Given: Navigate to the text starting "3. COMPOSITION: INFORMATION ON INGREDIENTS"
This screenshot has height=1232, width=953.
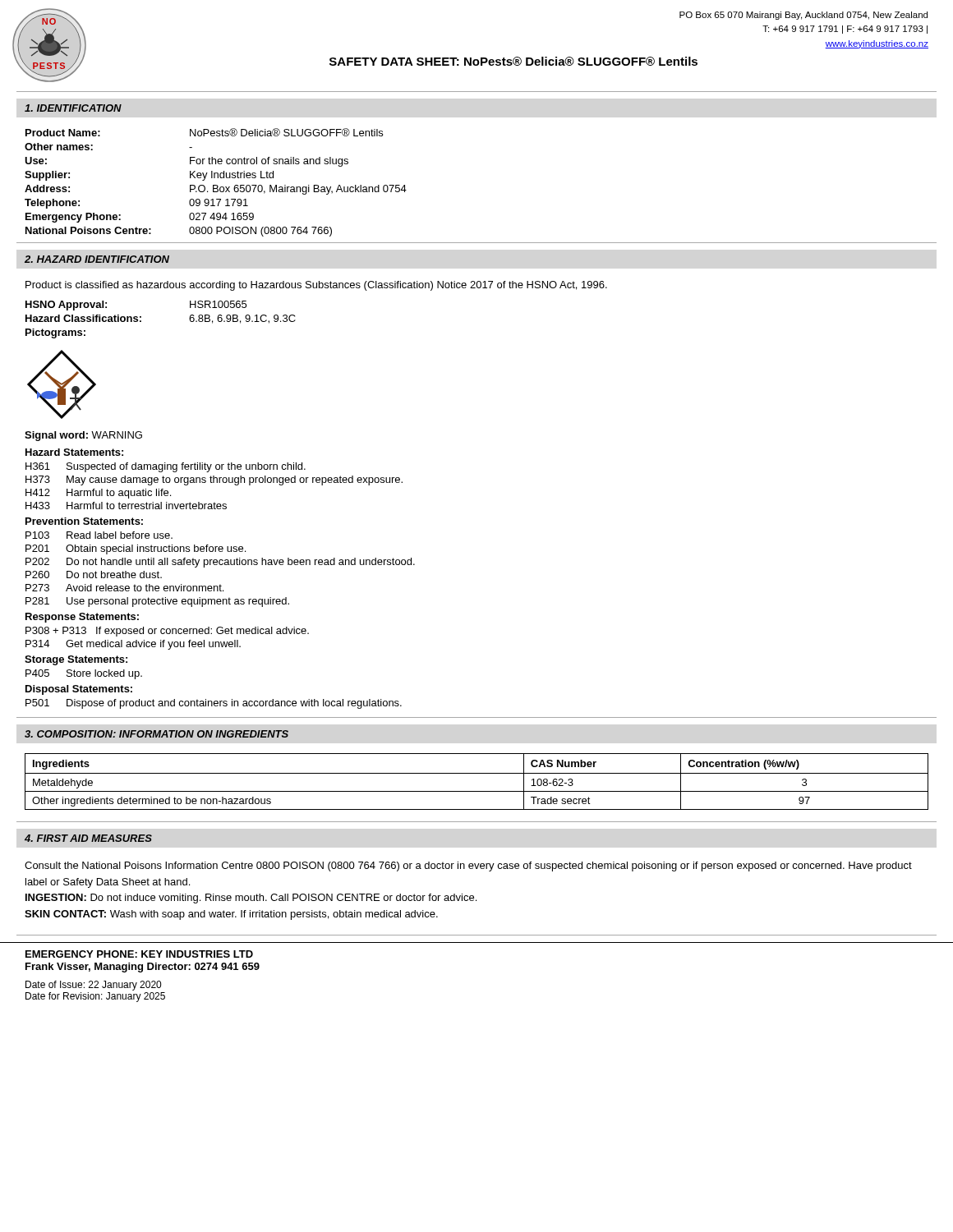Looking at the screenshot, I should point(157,734).
